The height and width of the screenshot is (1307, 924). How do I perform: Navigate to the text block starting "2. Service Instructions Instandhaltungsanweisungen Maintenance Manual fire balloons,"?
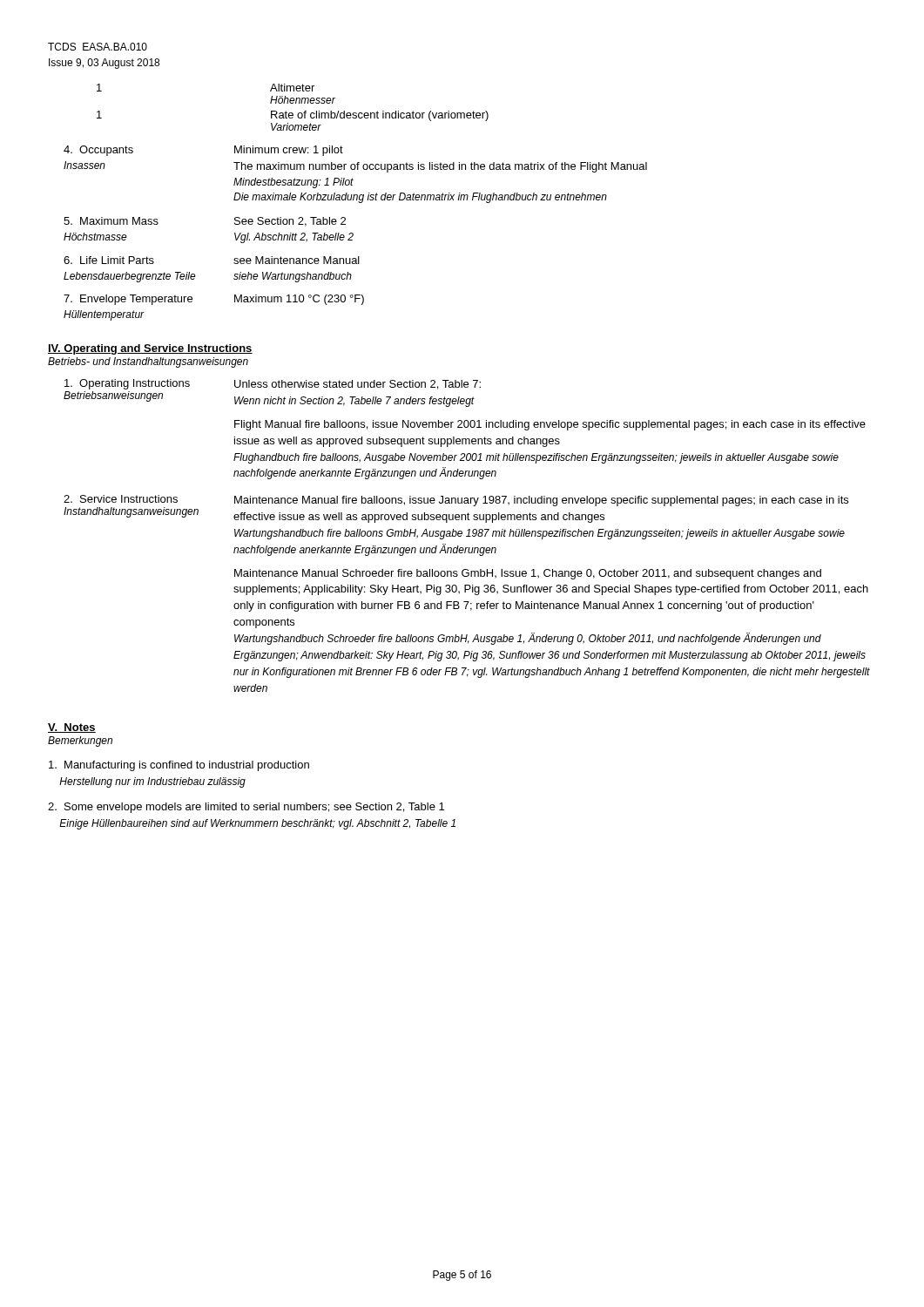click(x=462, y=594)
